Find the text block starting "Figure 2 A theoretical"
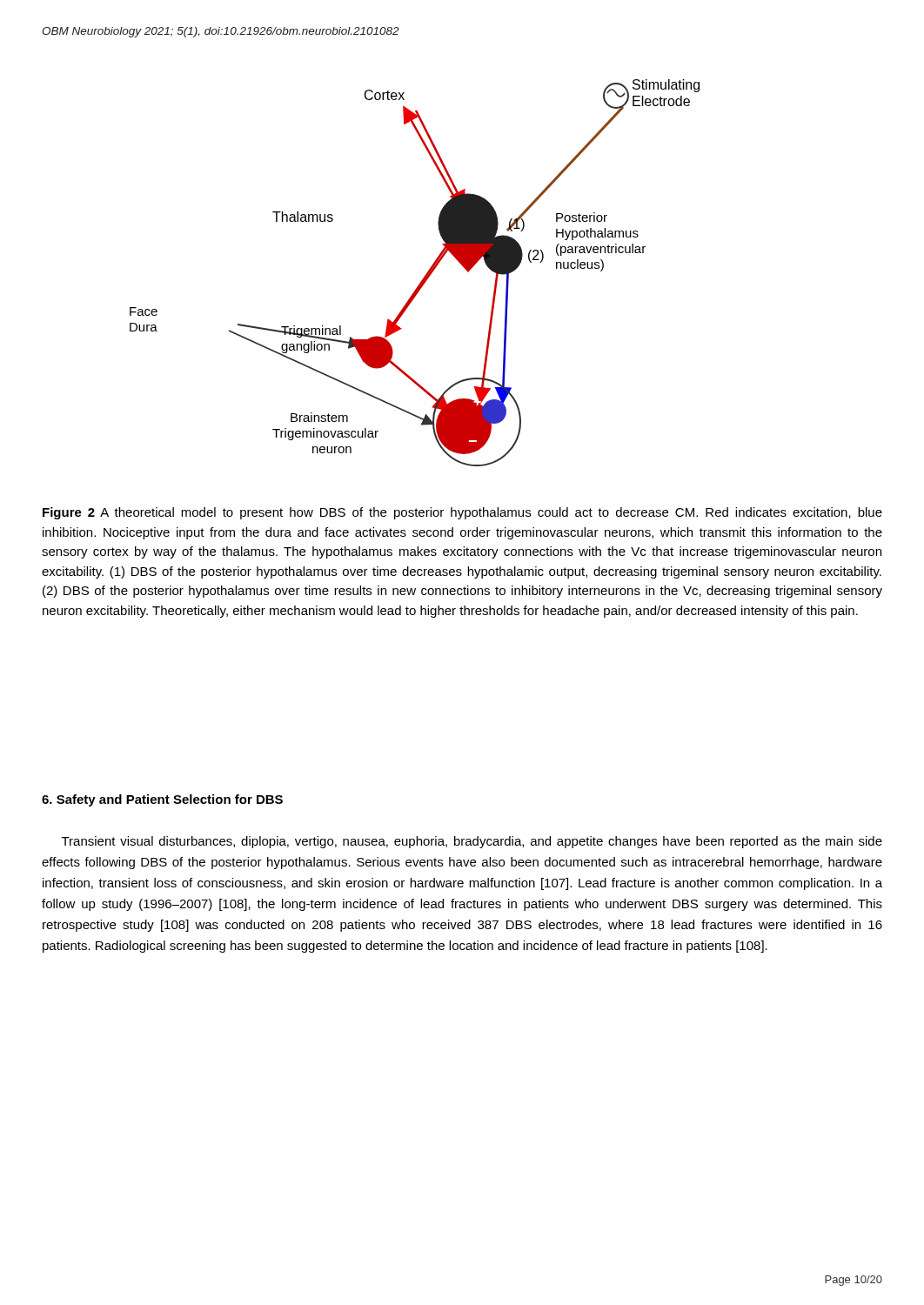Viewport: 924px width, 1305px height. (x=462, y=562)
